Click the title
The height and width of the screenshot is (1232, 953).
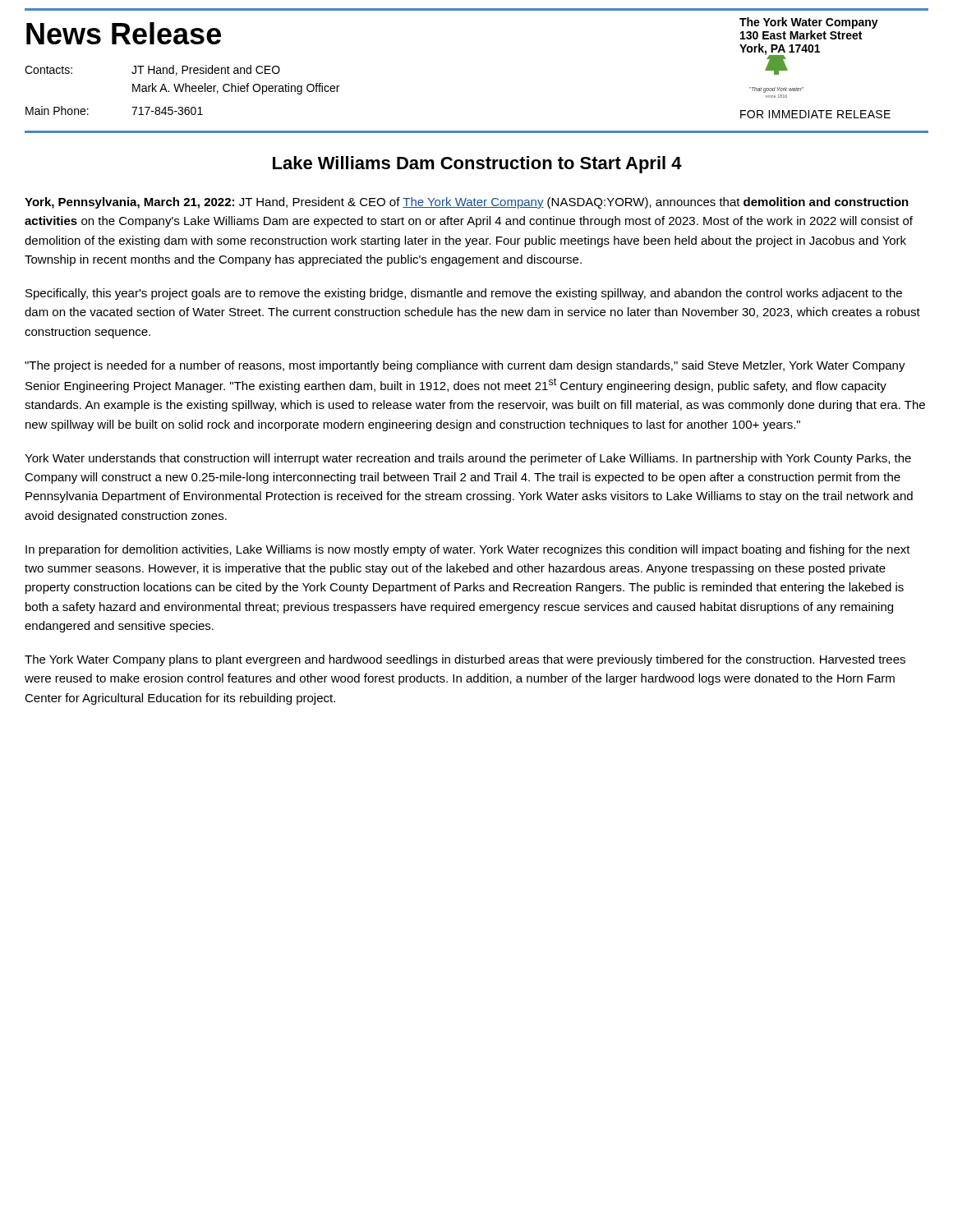coord(123,33)
